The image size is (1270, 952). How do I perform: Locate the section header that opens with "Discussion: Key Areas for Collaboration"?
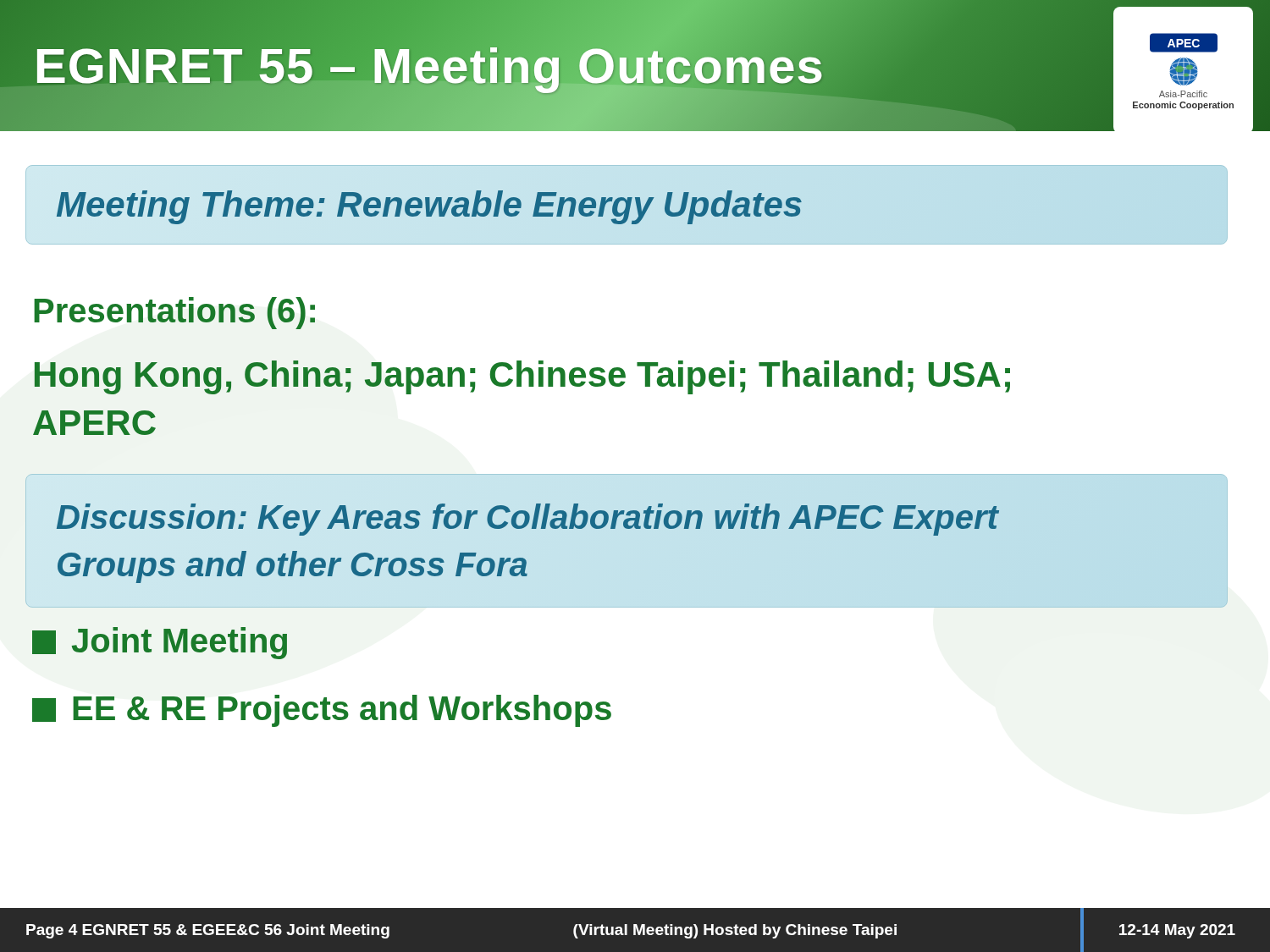[x=527, y=541]
